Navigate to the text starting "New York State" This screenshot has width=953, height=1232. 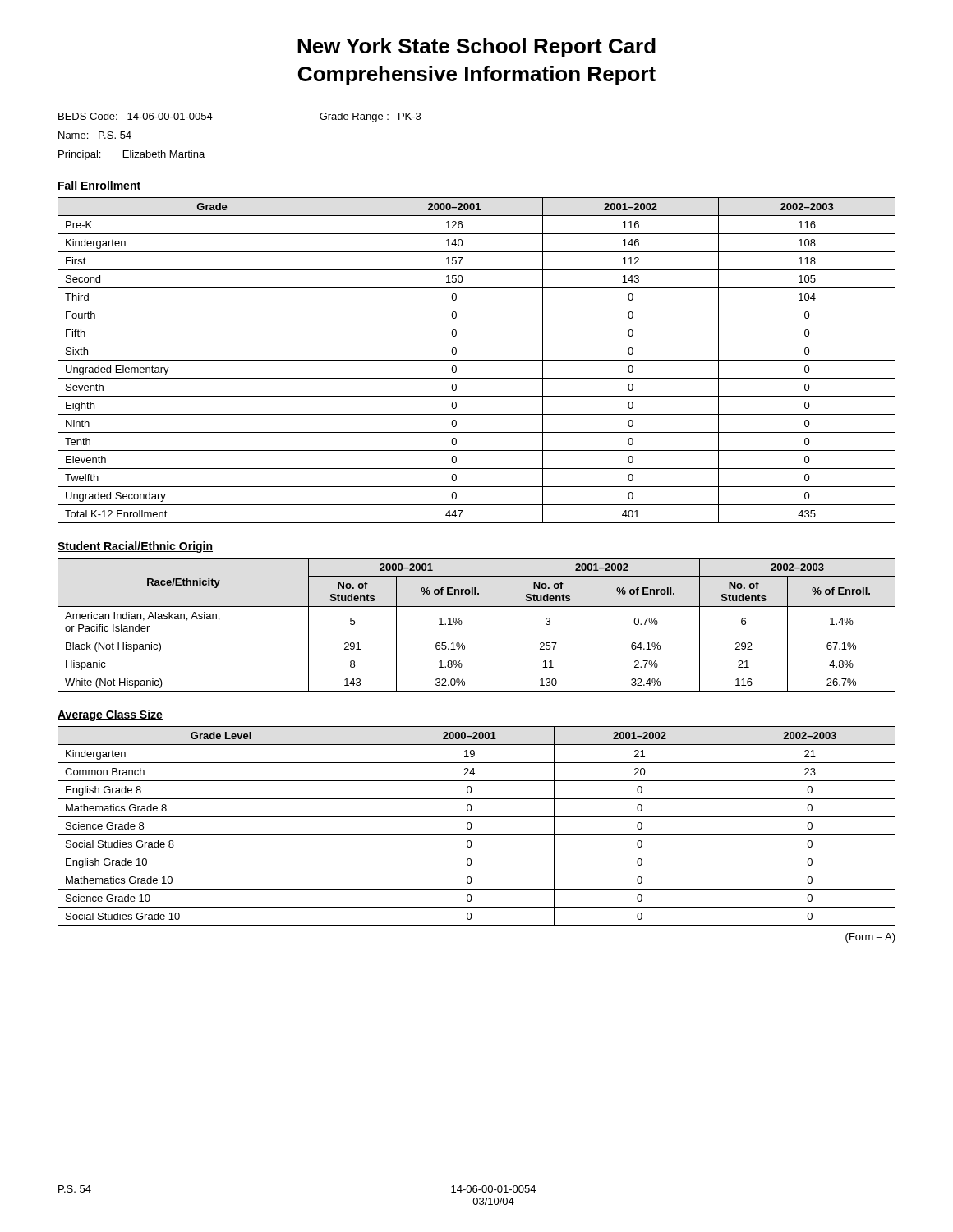pyautogui.click(x=476, y=61)
